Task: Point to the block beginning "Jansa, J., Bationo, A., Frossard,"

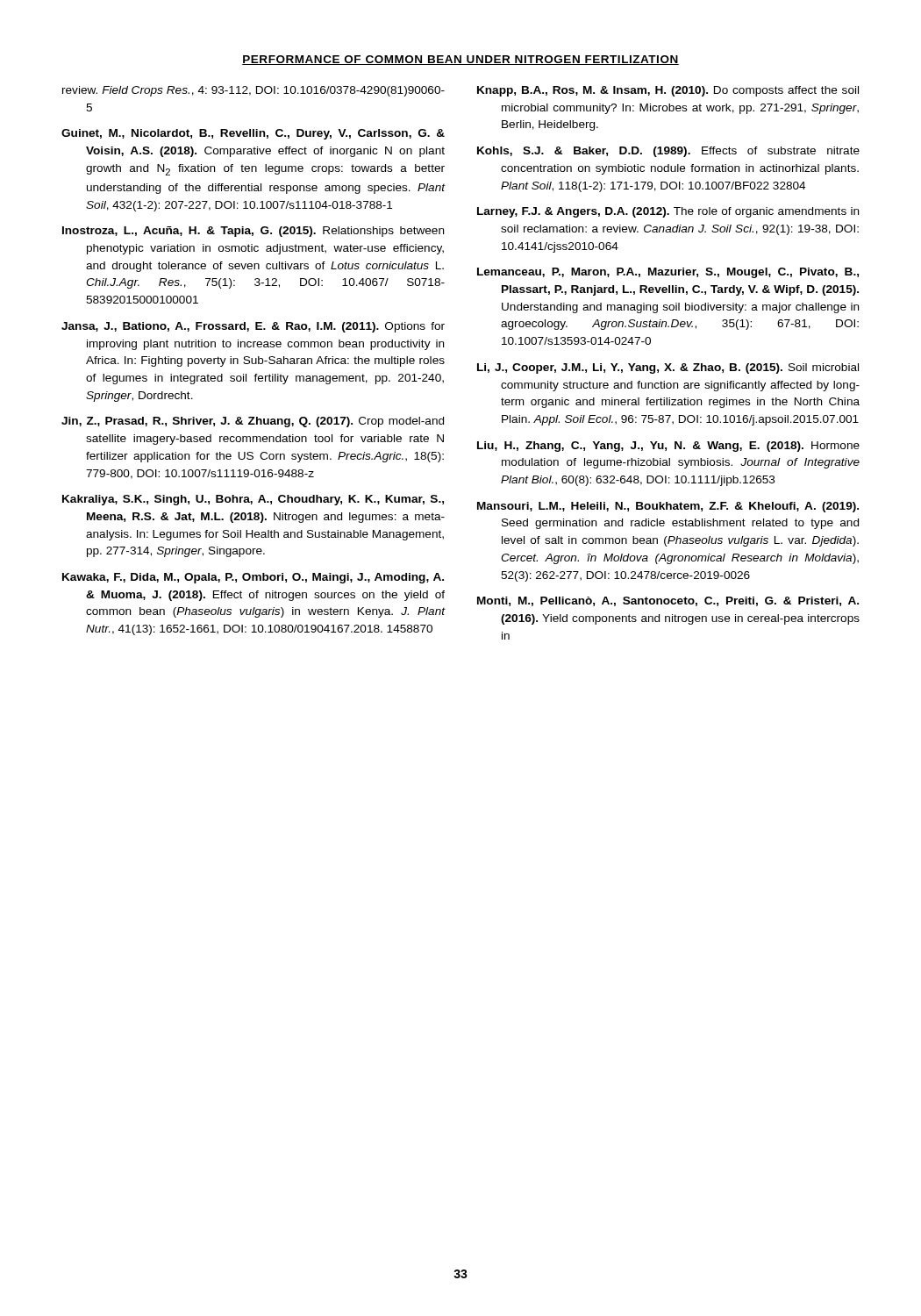Action: [253, 360]
